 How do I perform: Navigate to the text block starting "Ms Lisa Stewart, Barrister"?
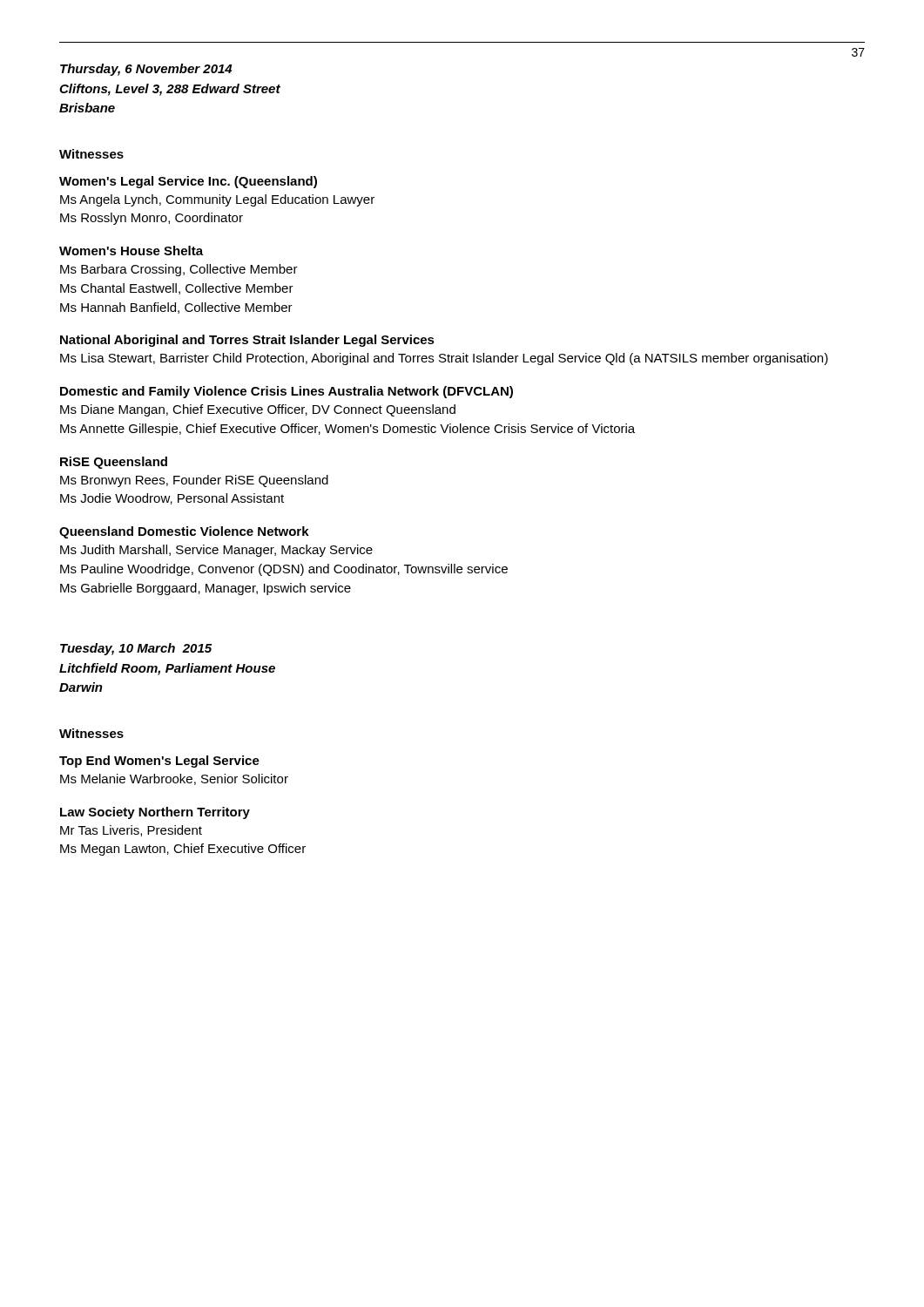click(444, 358)
